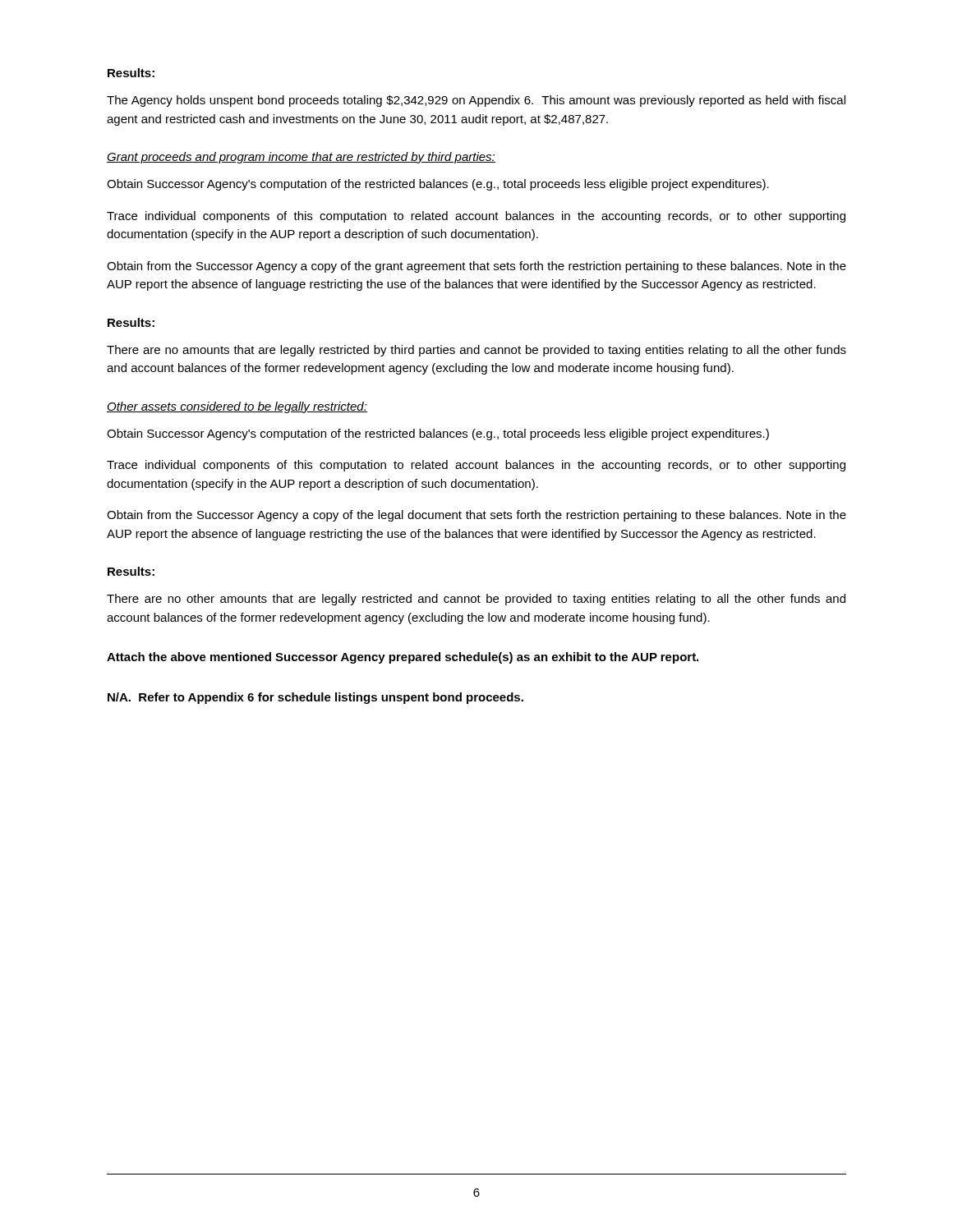Click the section header that begins "Grant proceeds and program income that are"
Screen dimensions: 1232x953
pyautogui.click(x=476, y=156)
